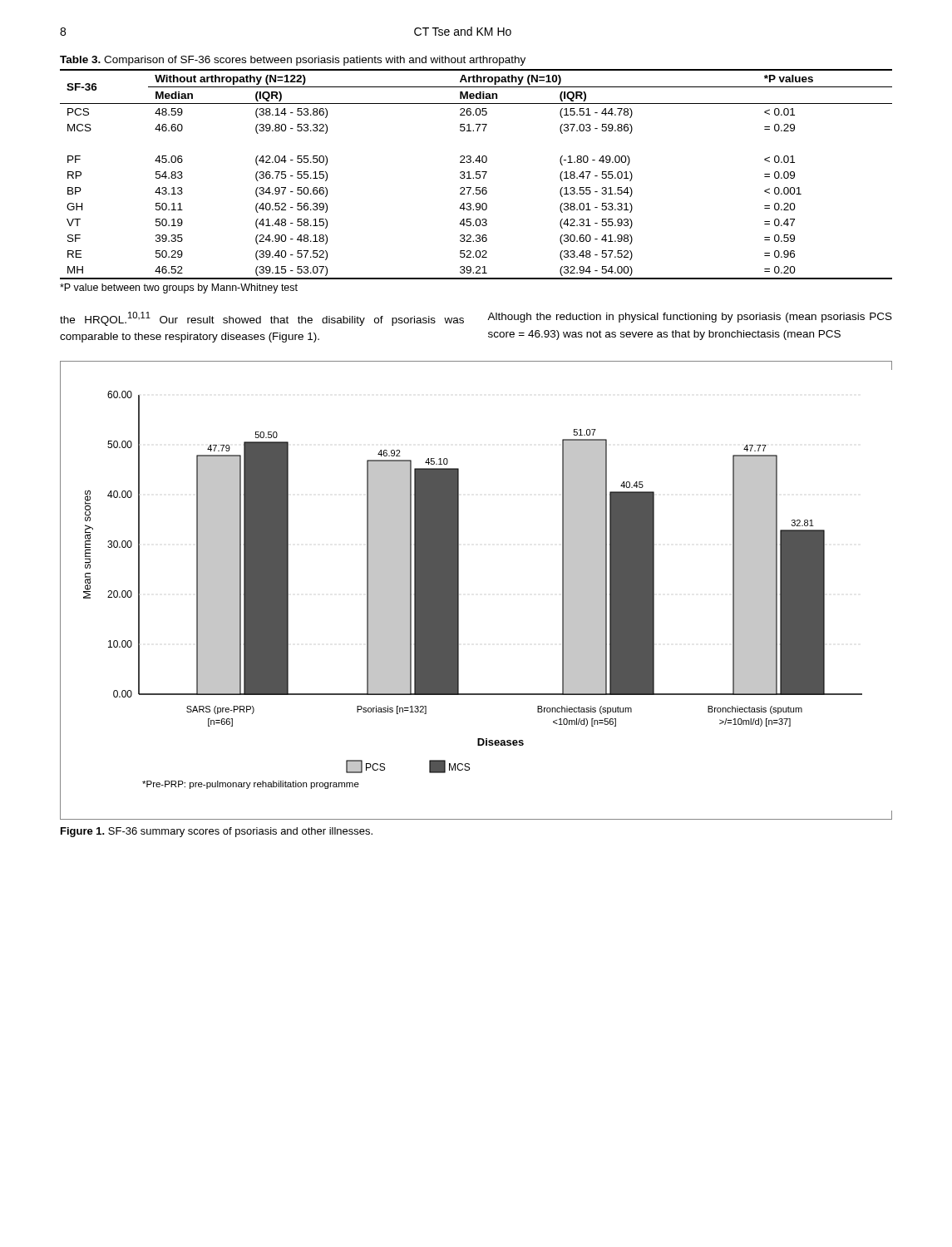Point to the passage starting "Although the reduction in"

(690, 325)
